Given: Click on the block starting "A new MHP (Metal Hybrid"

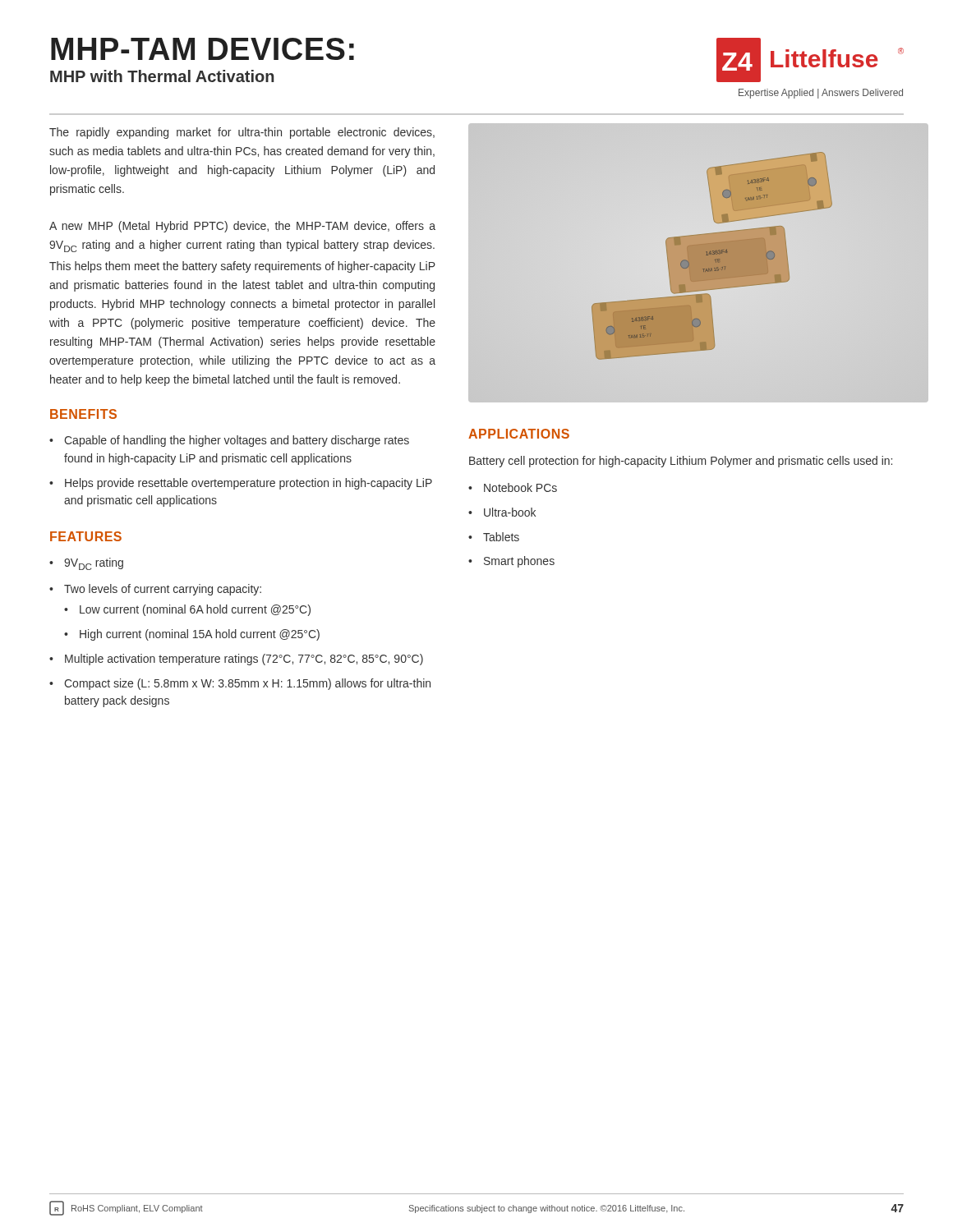Looking at the screenshot, I should (242, 303).
